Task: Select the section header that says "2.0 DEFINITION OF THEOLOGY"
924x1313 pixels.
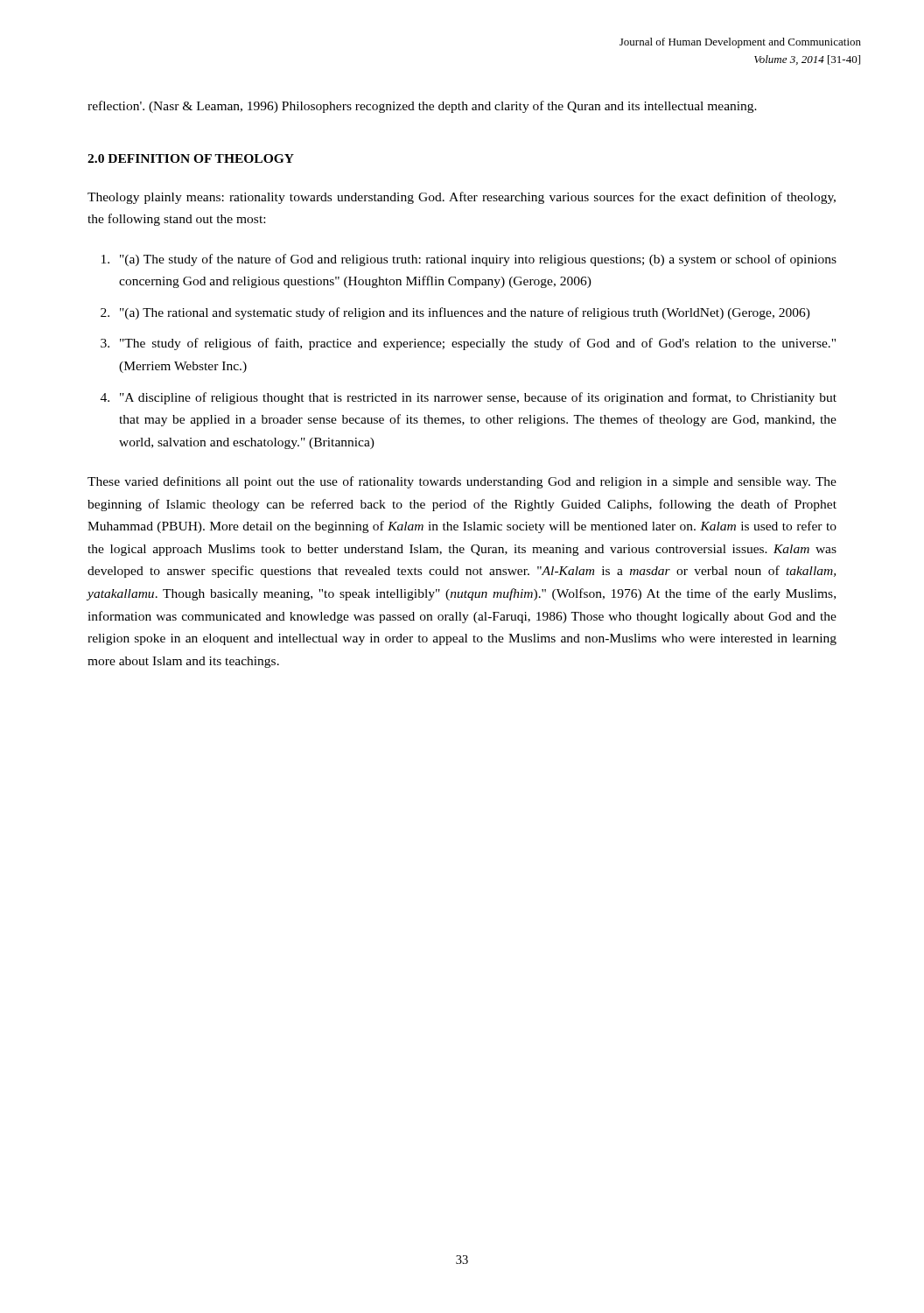Action: coord(191,158)
